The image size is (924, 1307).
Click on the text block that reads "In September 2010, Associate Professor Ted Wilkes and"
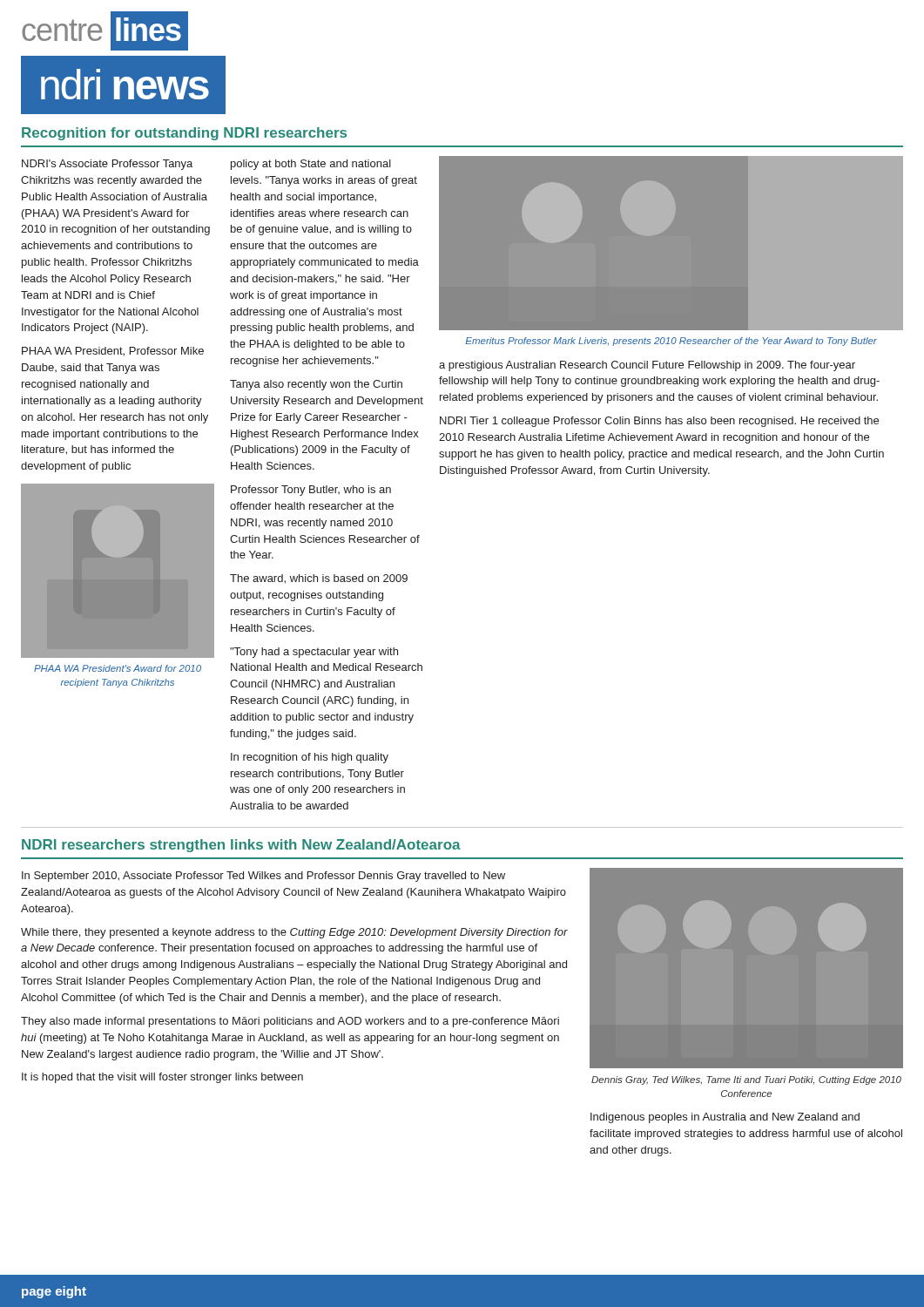[294, 892]
